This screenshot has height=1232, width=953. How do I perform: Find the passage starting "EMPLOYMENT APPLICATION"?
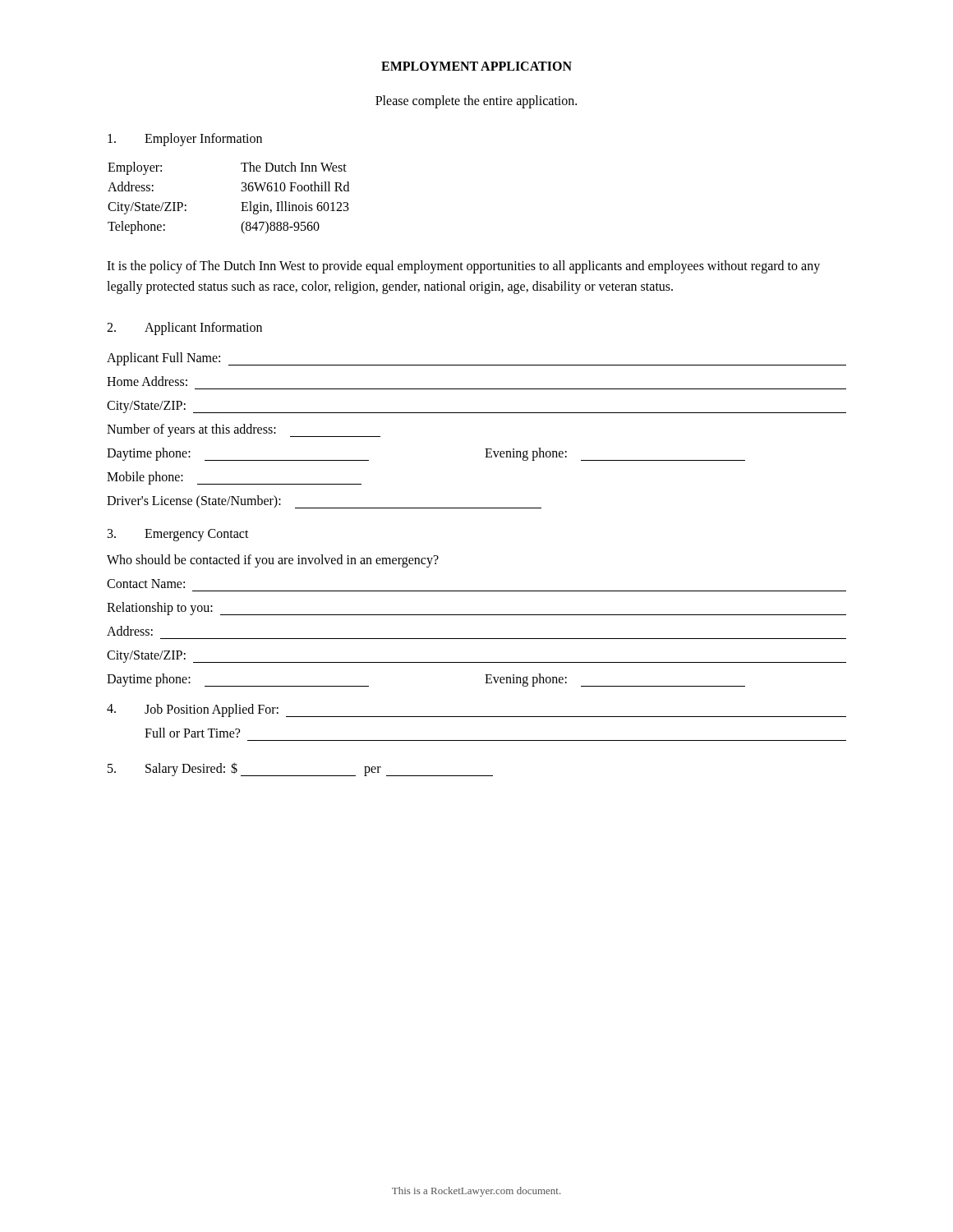click(x=476, y=66)
